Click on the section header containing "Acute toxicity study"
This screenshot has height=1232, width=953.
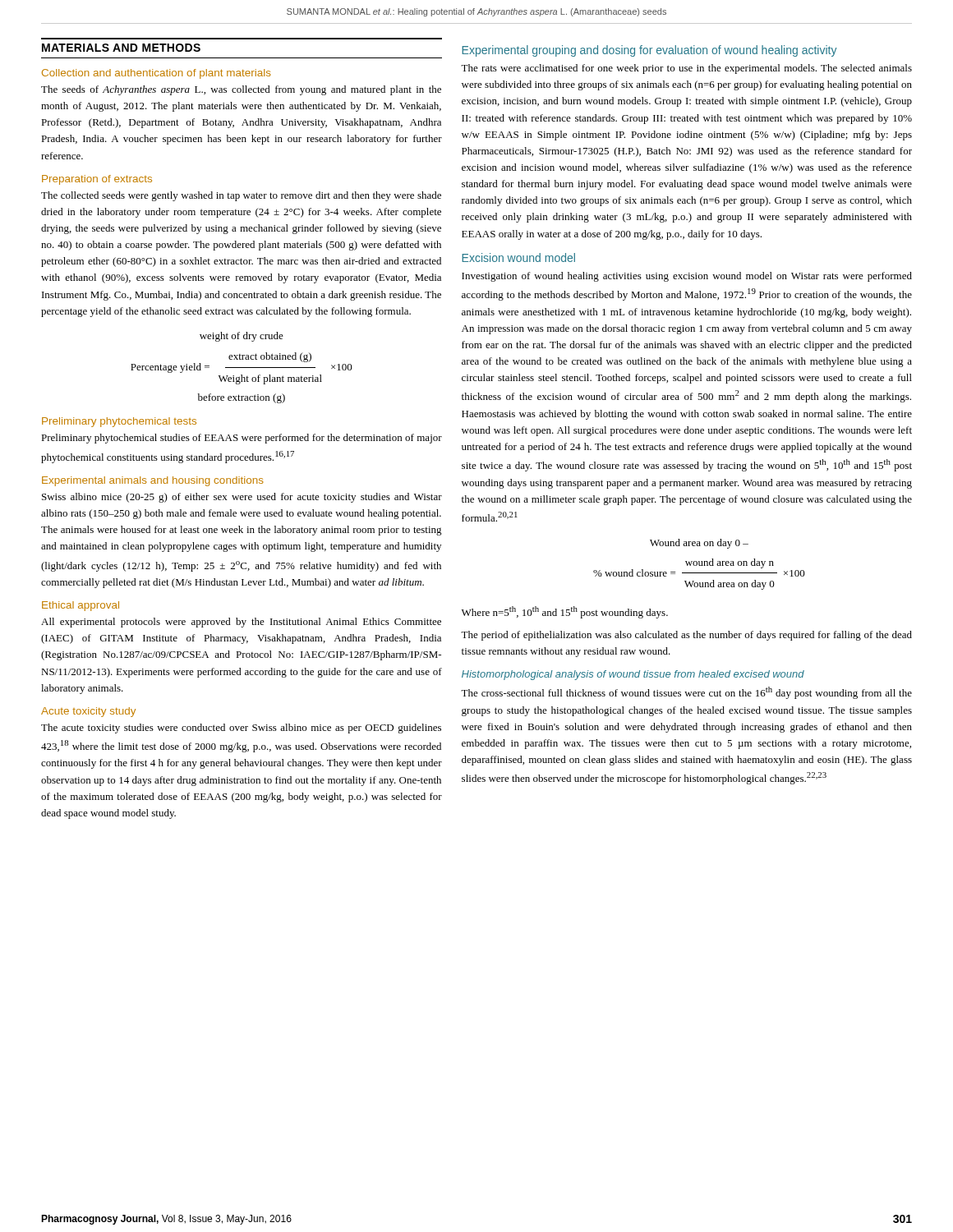(88, 712)
